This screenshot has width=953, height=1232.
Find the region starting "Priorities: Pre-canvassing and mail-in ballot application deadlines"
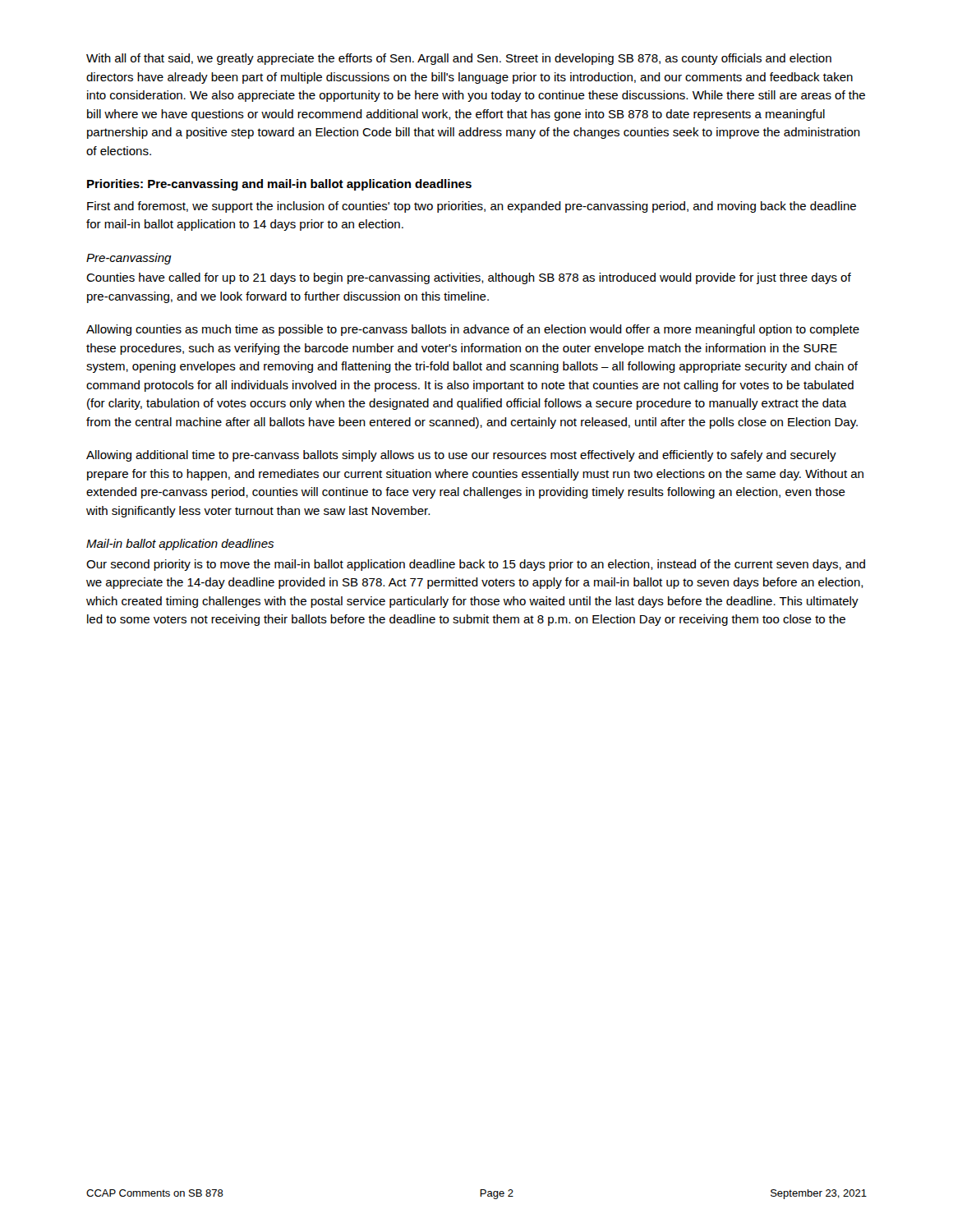[279, 184]
